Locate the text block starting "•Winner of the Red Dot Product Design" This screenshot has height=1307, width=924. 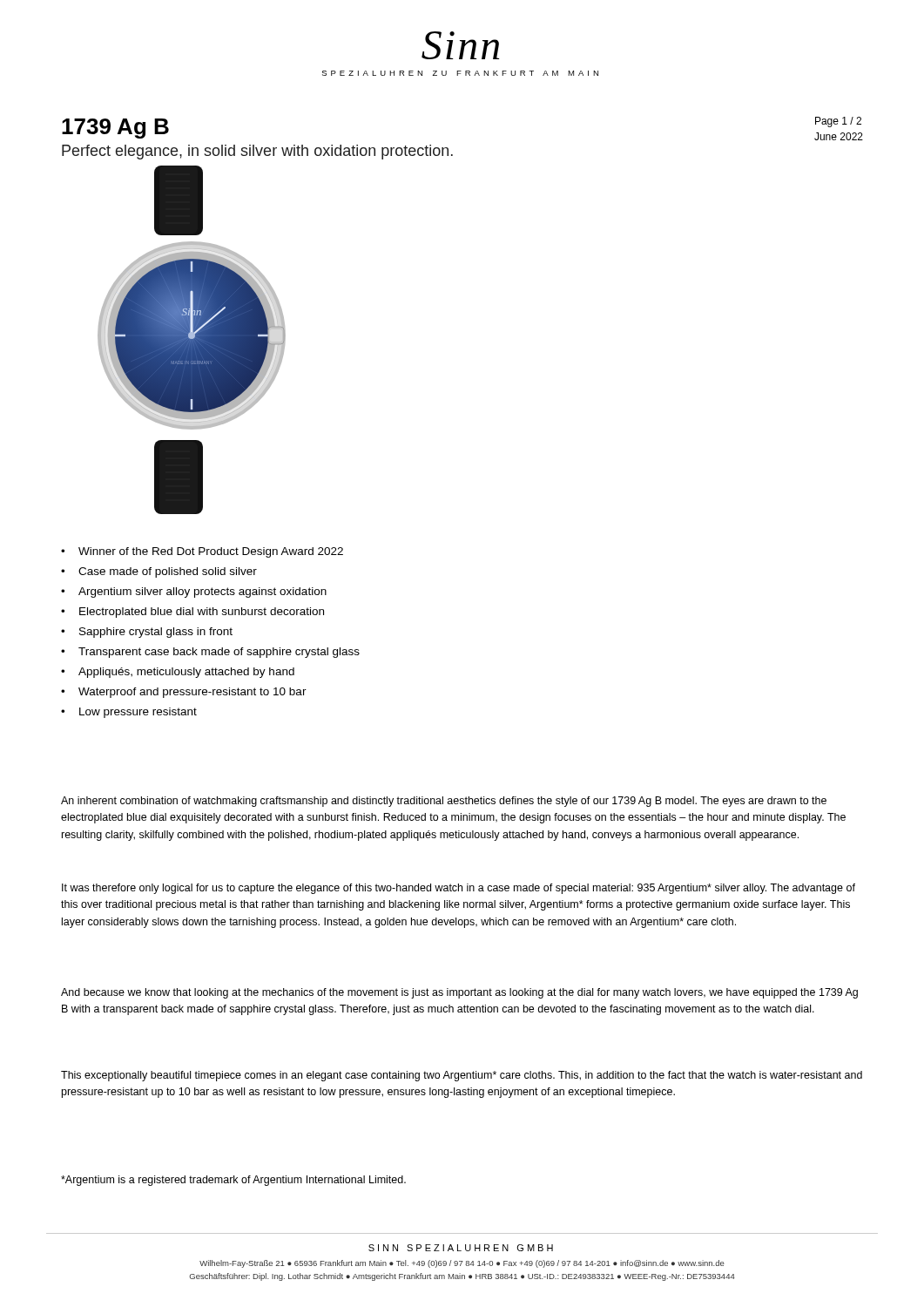coord(202,552)
